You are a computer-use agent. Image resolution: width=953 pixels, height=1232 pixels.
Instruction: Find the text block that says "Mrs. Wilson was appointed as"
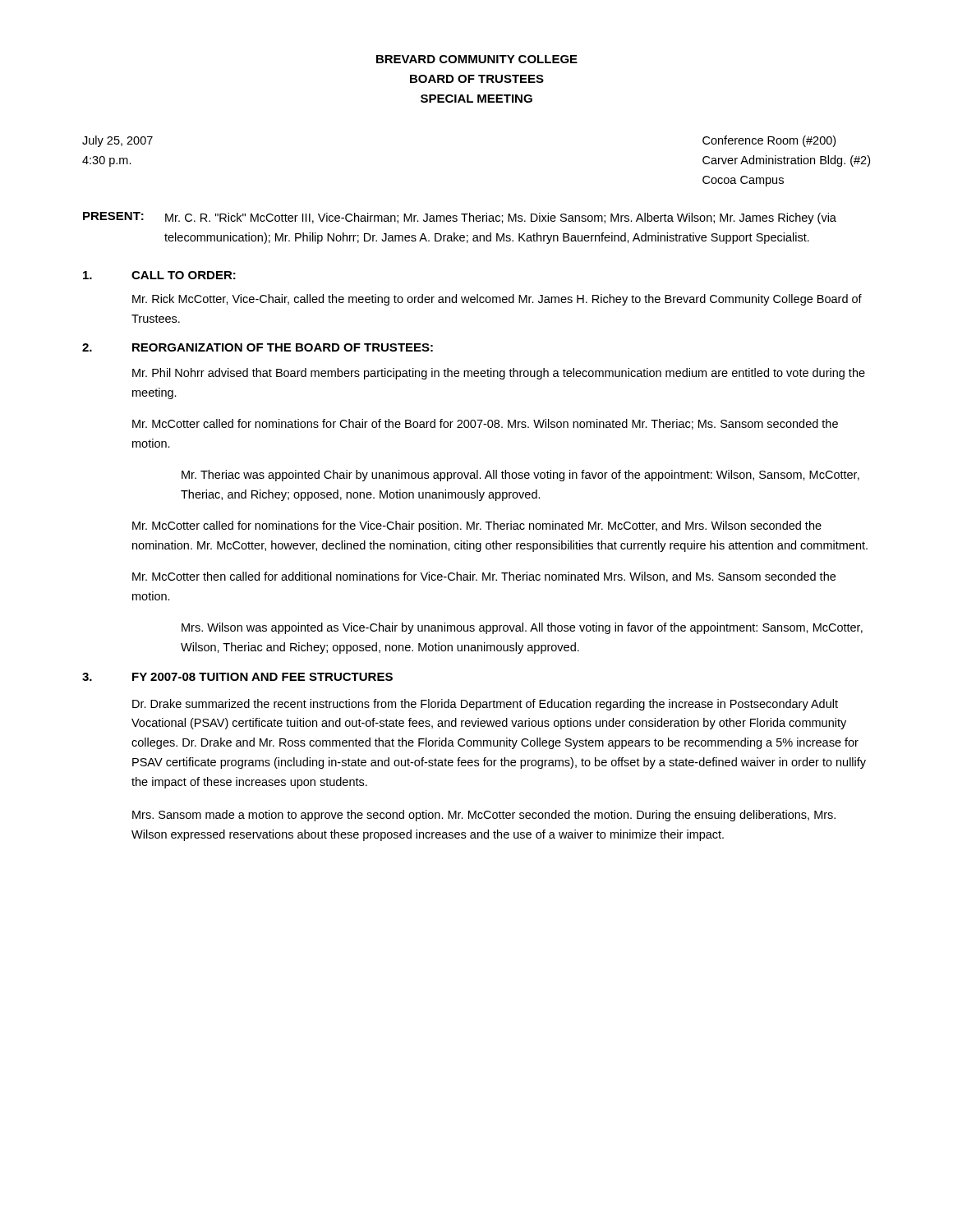tap(522, 637)
